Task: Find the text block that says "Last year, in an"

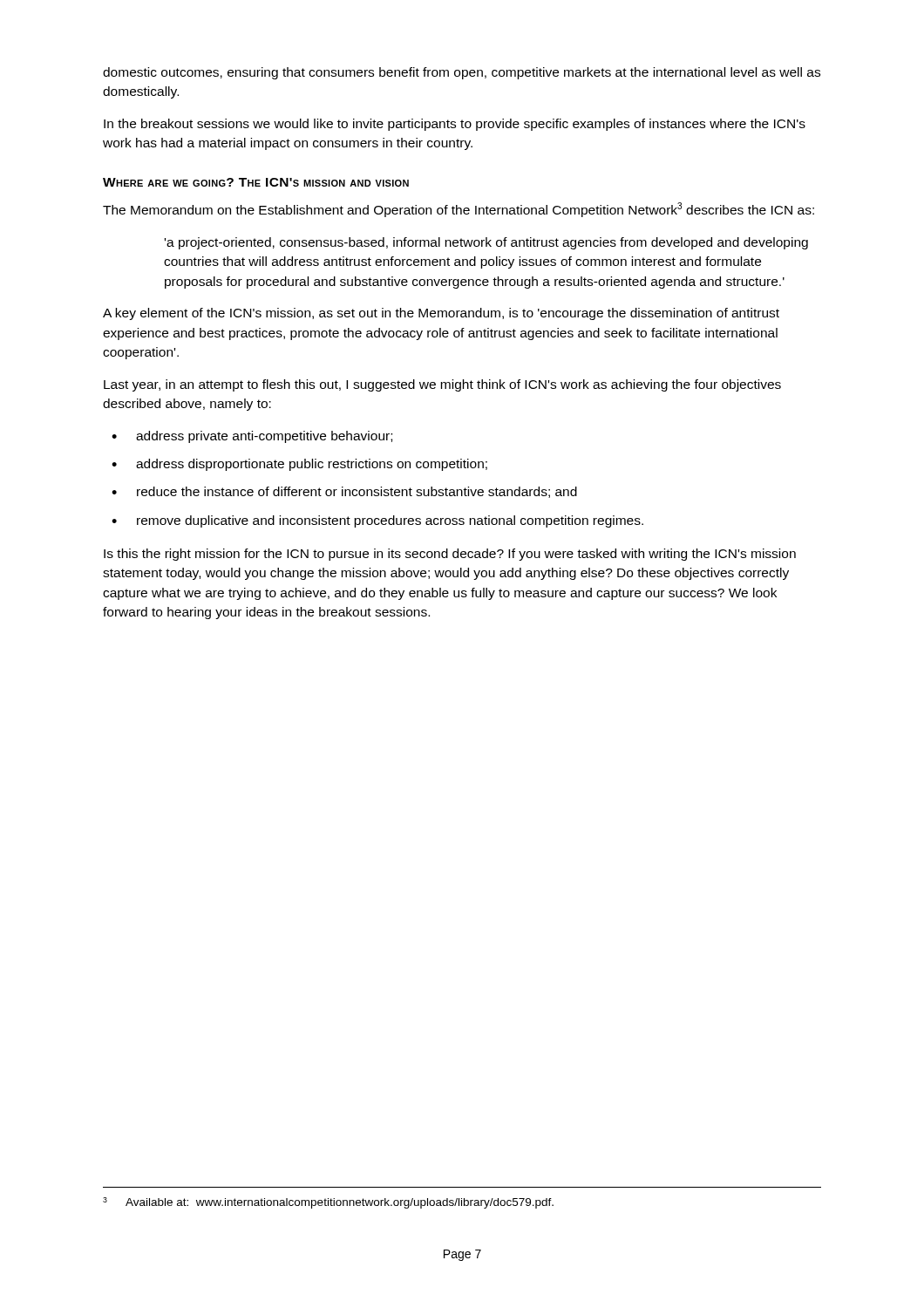Action: [x=442, y=394]
